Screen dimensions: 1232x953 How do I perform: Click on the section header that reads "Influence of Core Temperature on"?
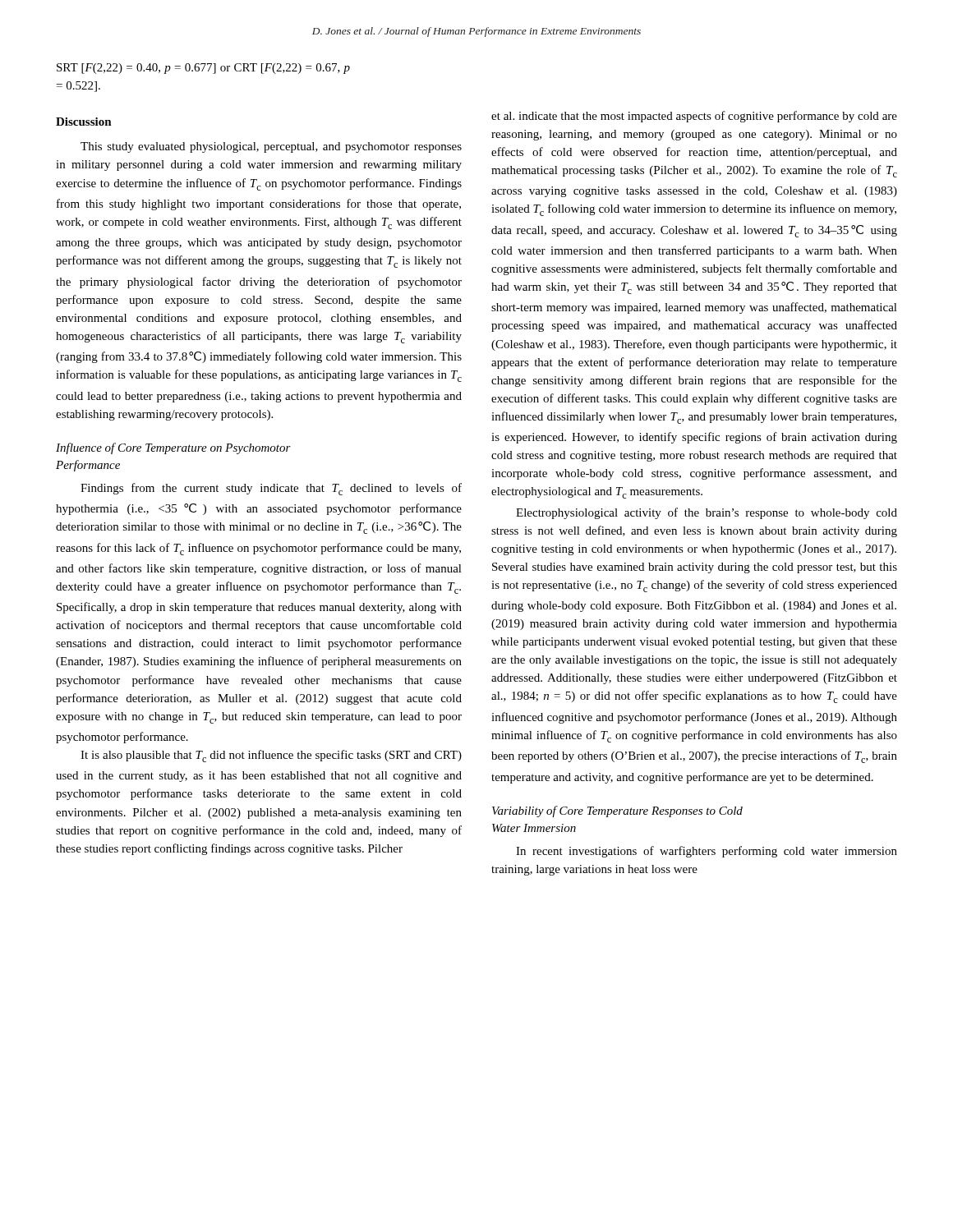[173, 456]
